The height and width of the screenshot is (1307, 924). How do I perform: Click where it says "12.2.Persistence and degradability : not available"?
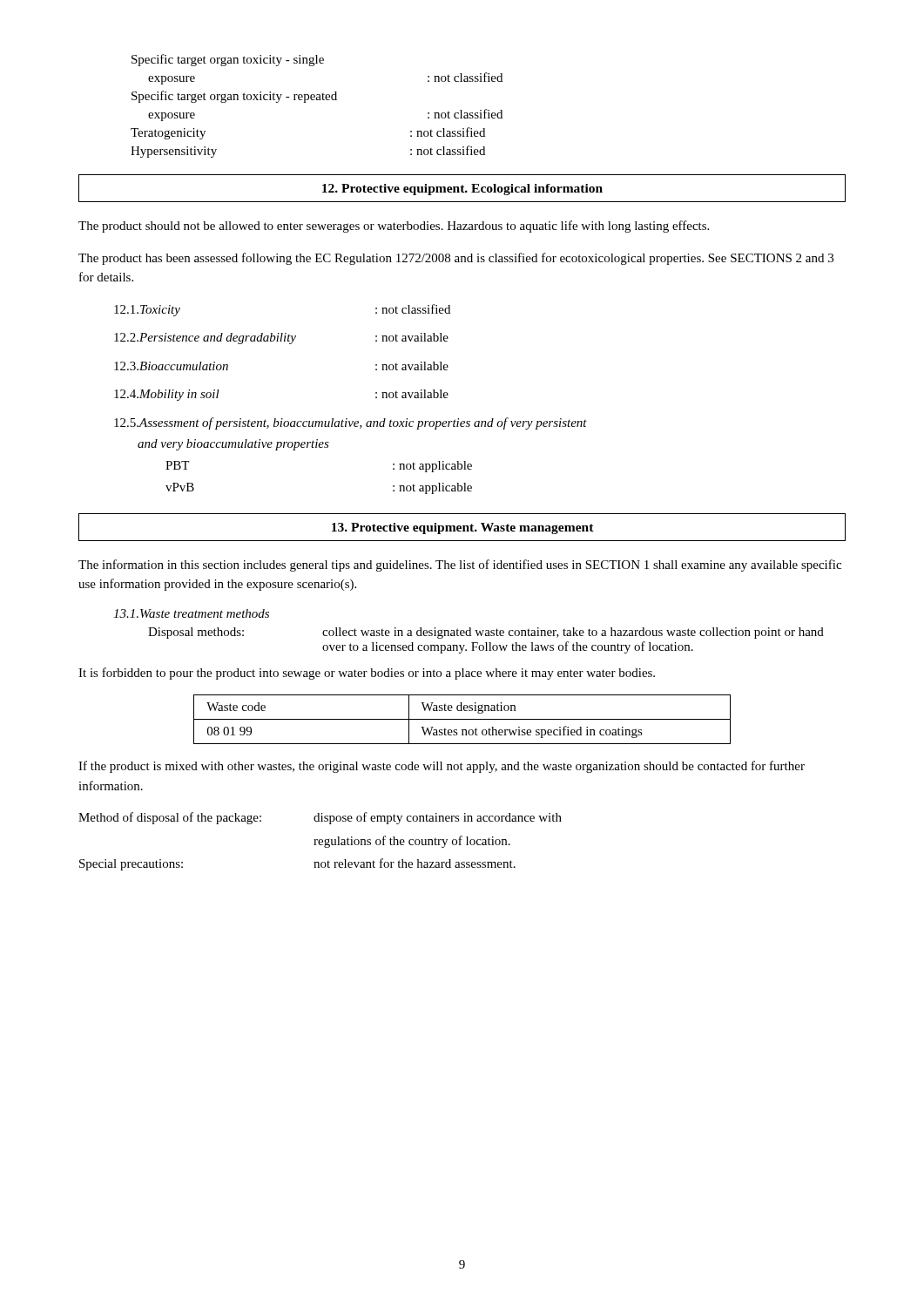tap(281, 339)
